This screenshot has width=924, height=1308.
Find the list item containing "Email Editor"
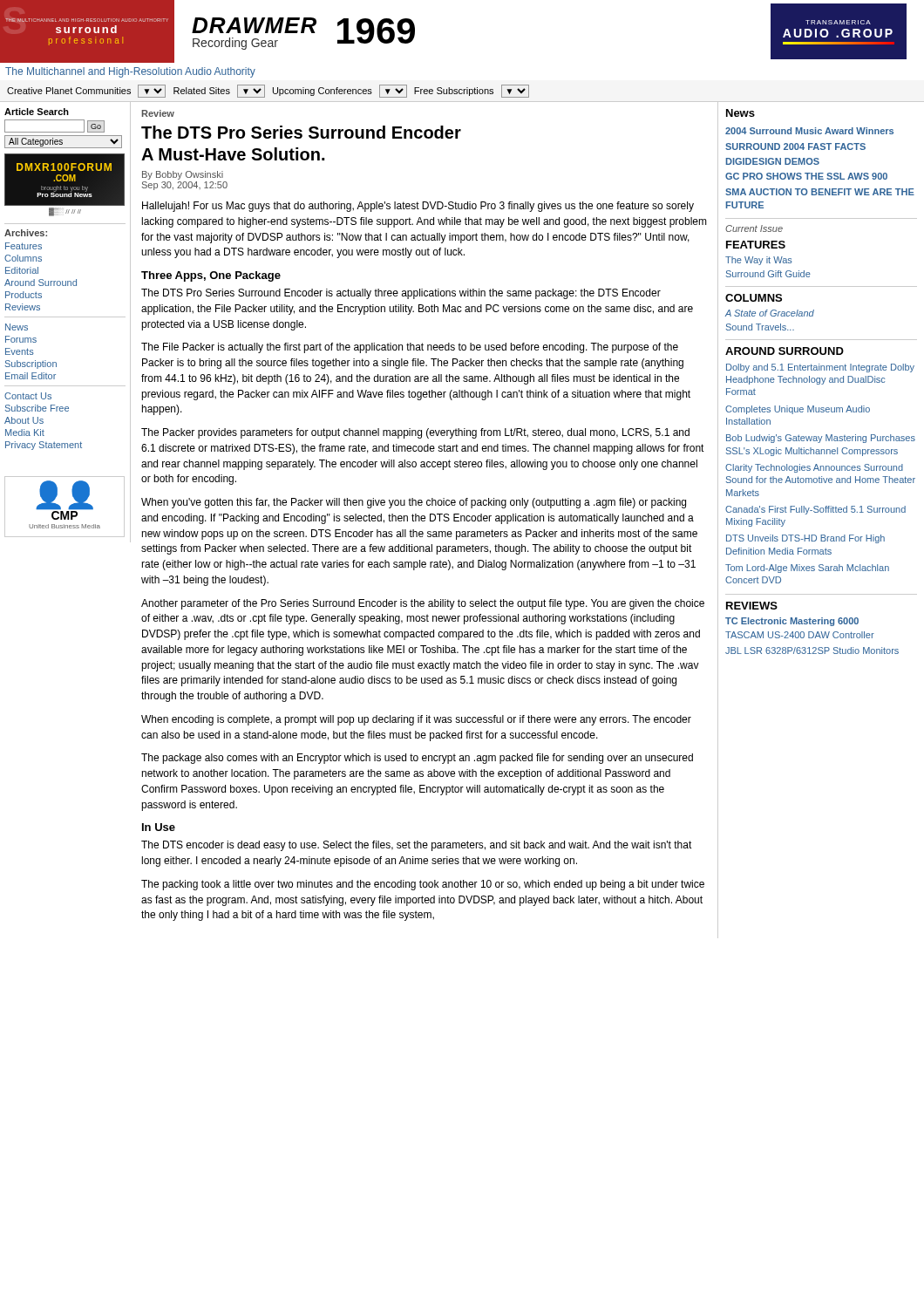tap(30, 376)
